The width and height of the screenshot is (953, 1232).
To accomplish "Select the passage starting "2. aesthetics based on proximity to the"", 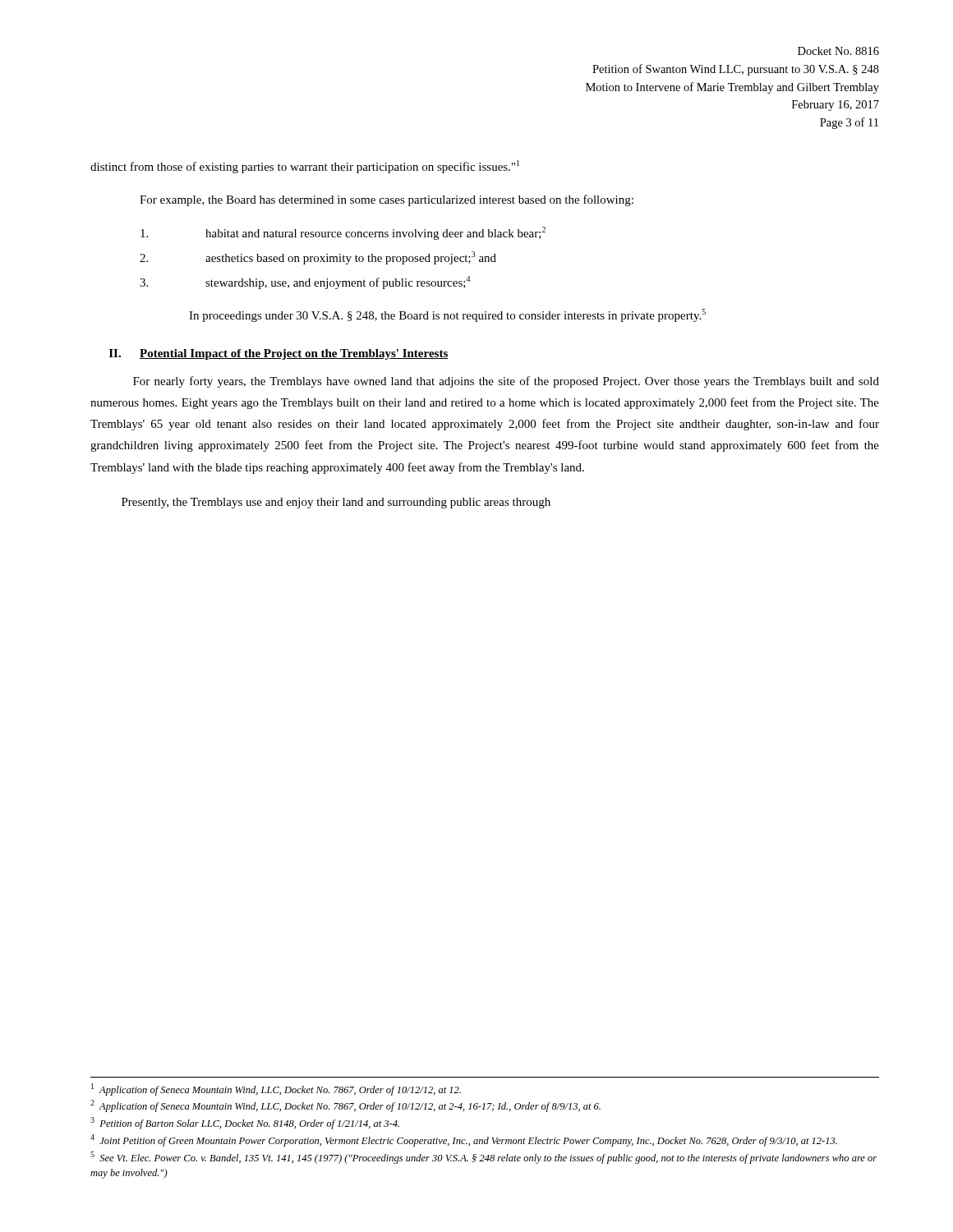I will [x=485, y=258].
